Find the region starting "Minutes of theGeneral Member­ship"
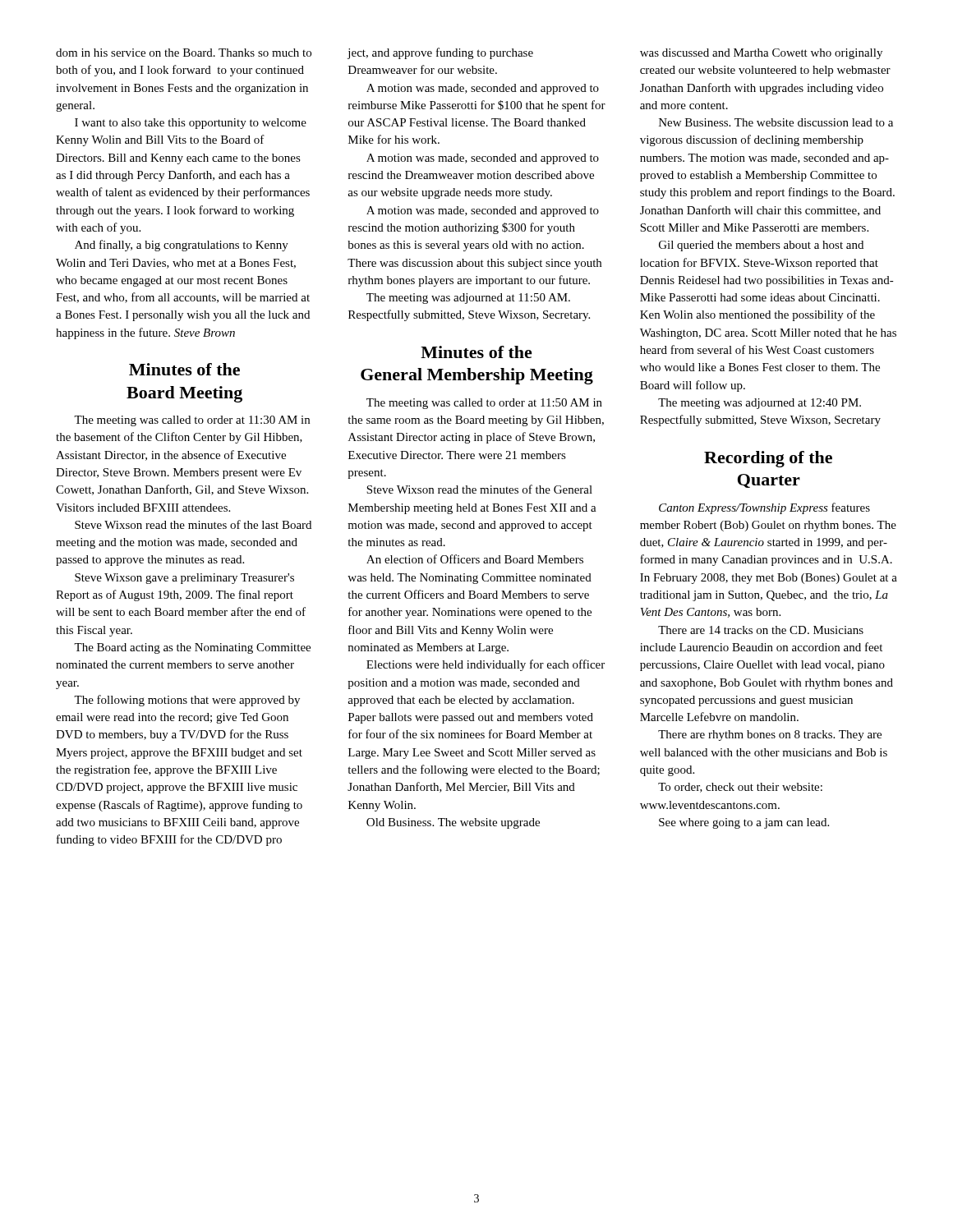Screen dimensions: 1232x953 click(x=476, y=363)
